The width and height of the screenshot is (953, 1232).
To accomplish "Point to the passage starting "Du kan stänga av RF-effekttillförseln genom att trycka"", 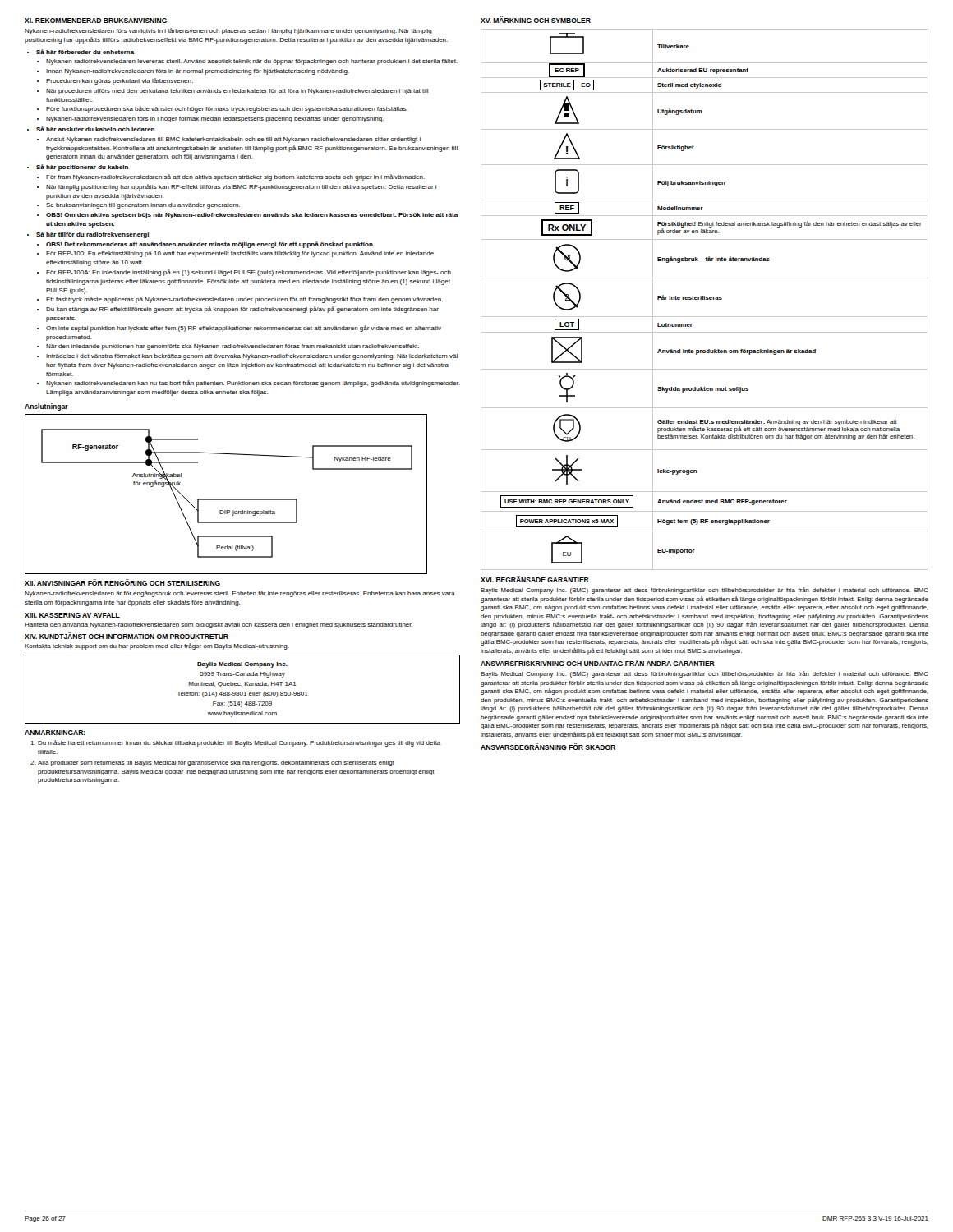I will [242, 314].
